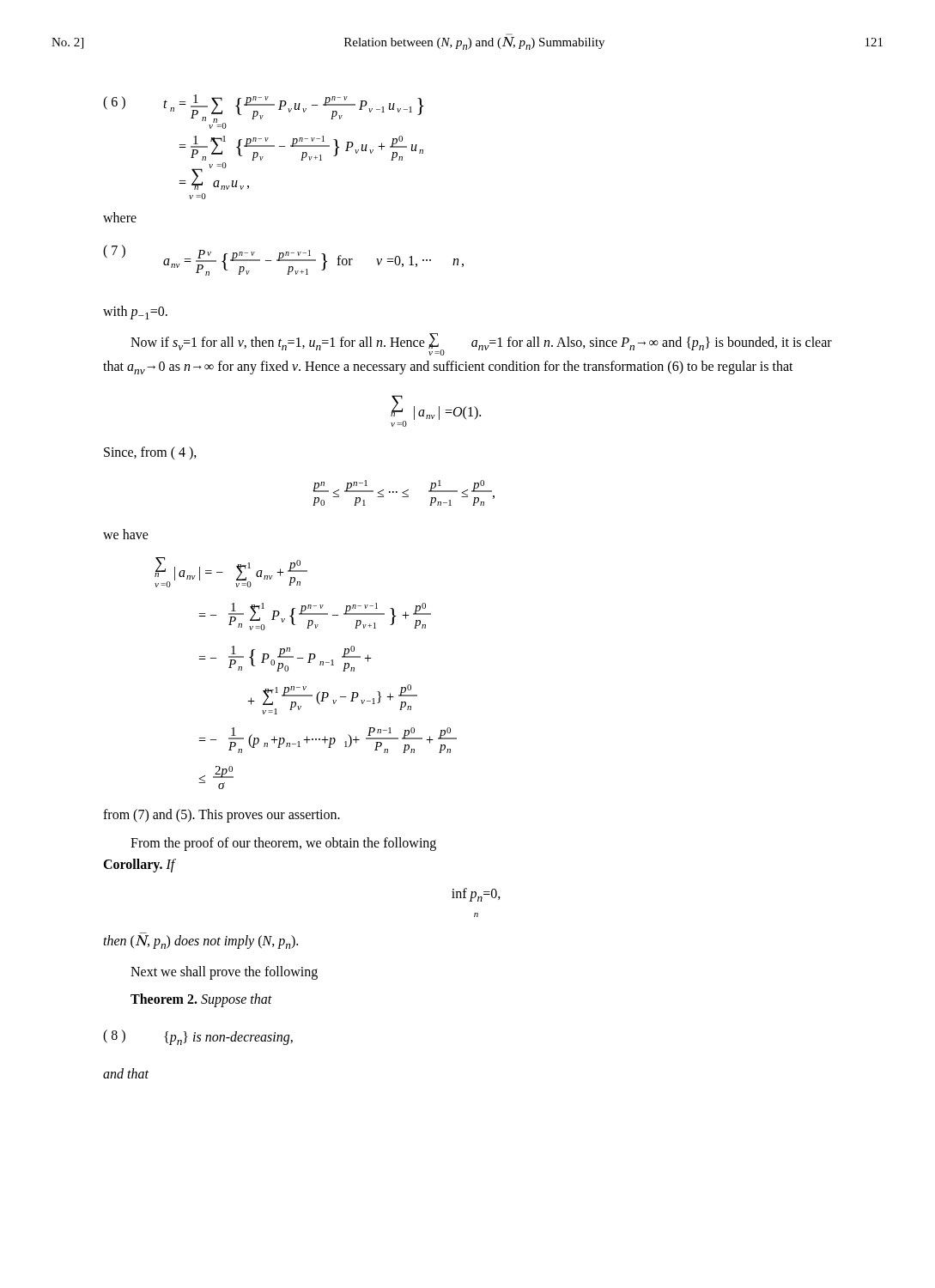Click on the text block containing "From the proof of our"
Image resolution: width=935 pixels, height=1288 pixels.
270,853
